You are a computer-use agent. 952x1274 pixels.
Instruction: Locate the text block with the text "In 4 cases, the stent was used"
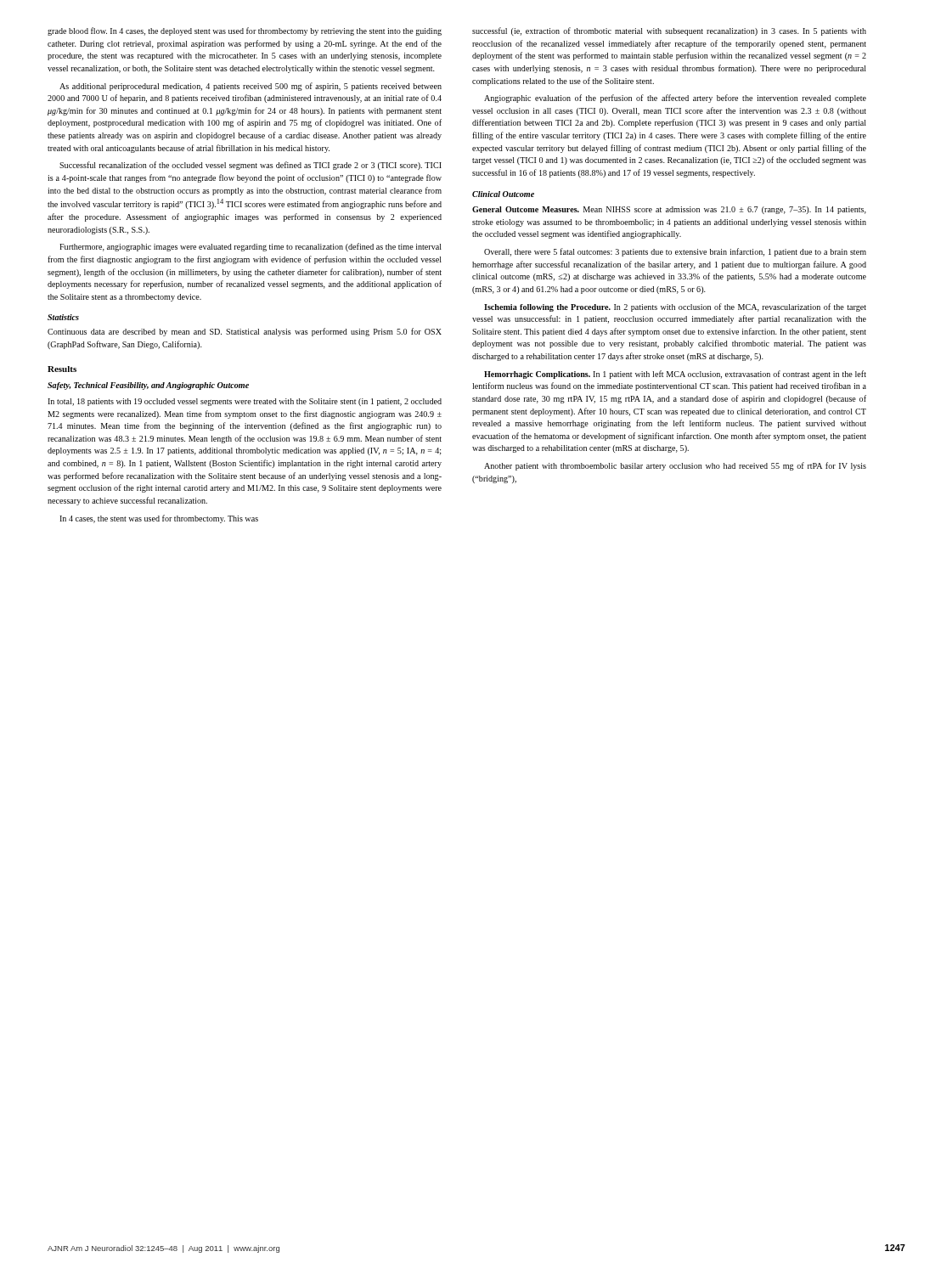pos(245,519)
